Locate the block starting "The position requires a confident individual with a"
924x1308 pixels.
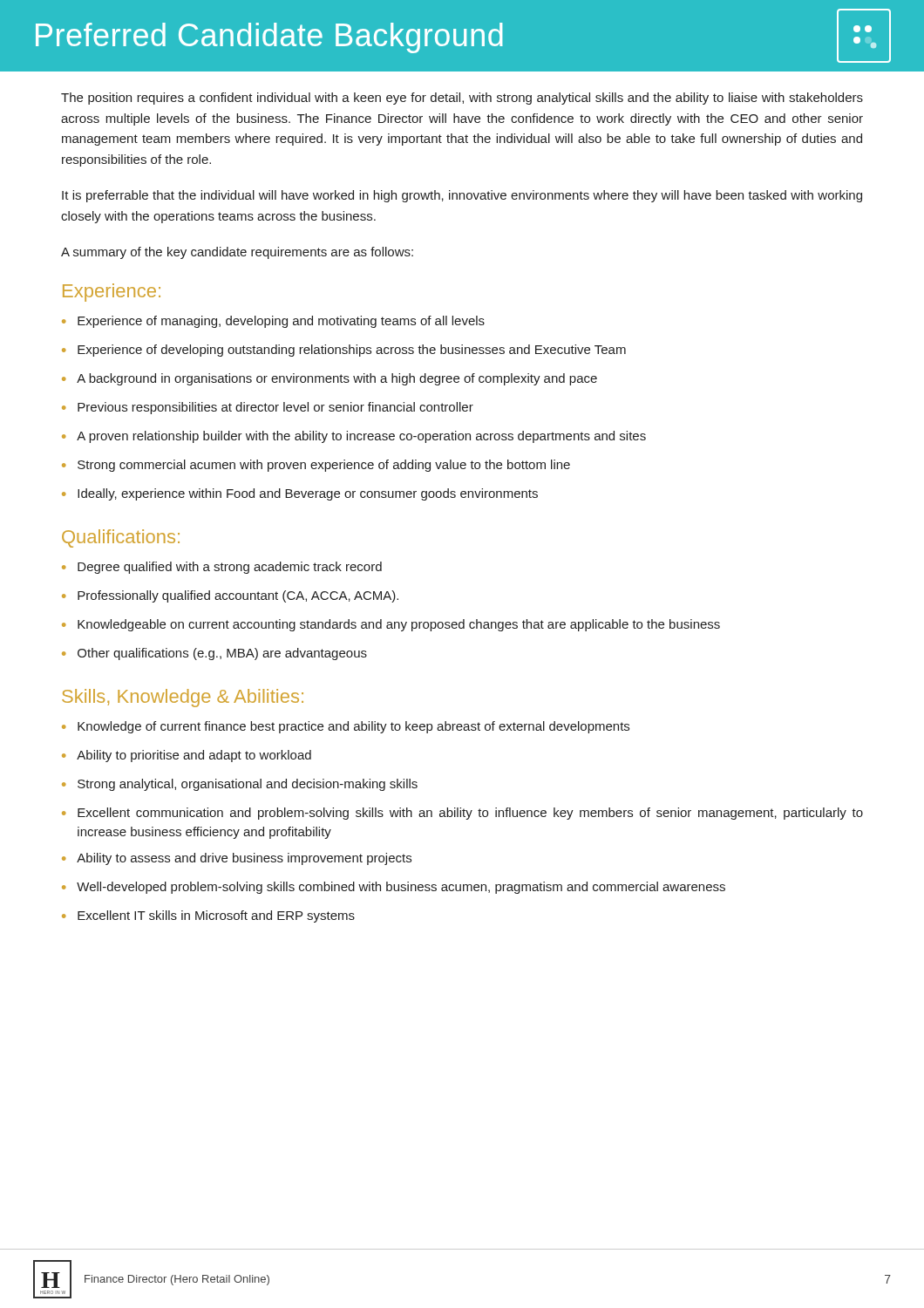click(x=462, y=128)
